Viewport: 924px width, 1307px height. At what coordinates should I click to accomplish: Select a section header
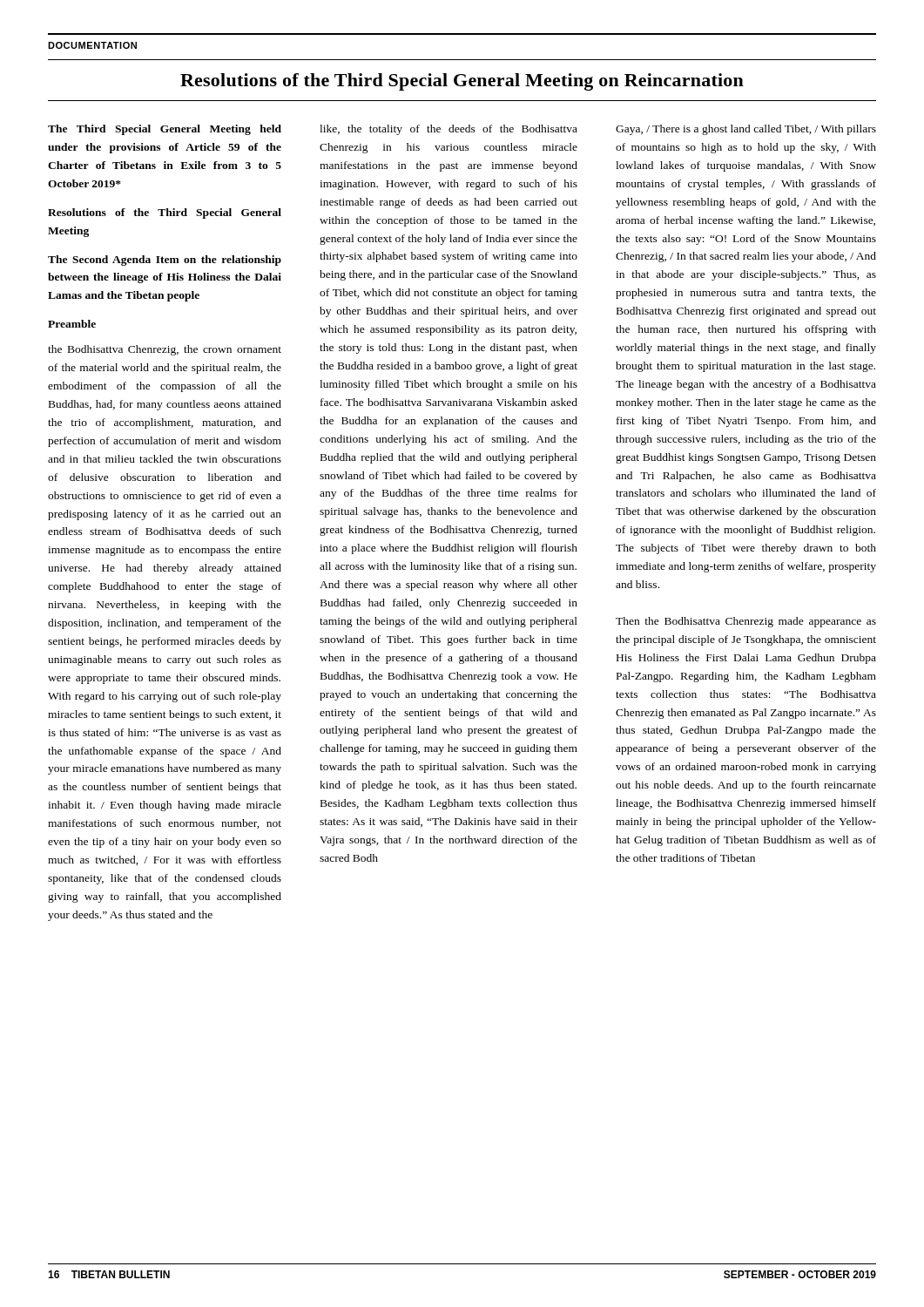165,325
